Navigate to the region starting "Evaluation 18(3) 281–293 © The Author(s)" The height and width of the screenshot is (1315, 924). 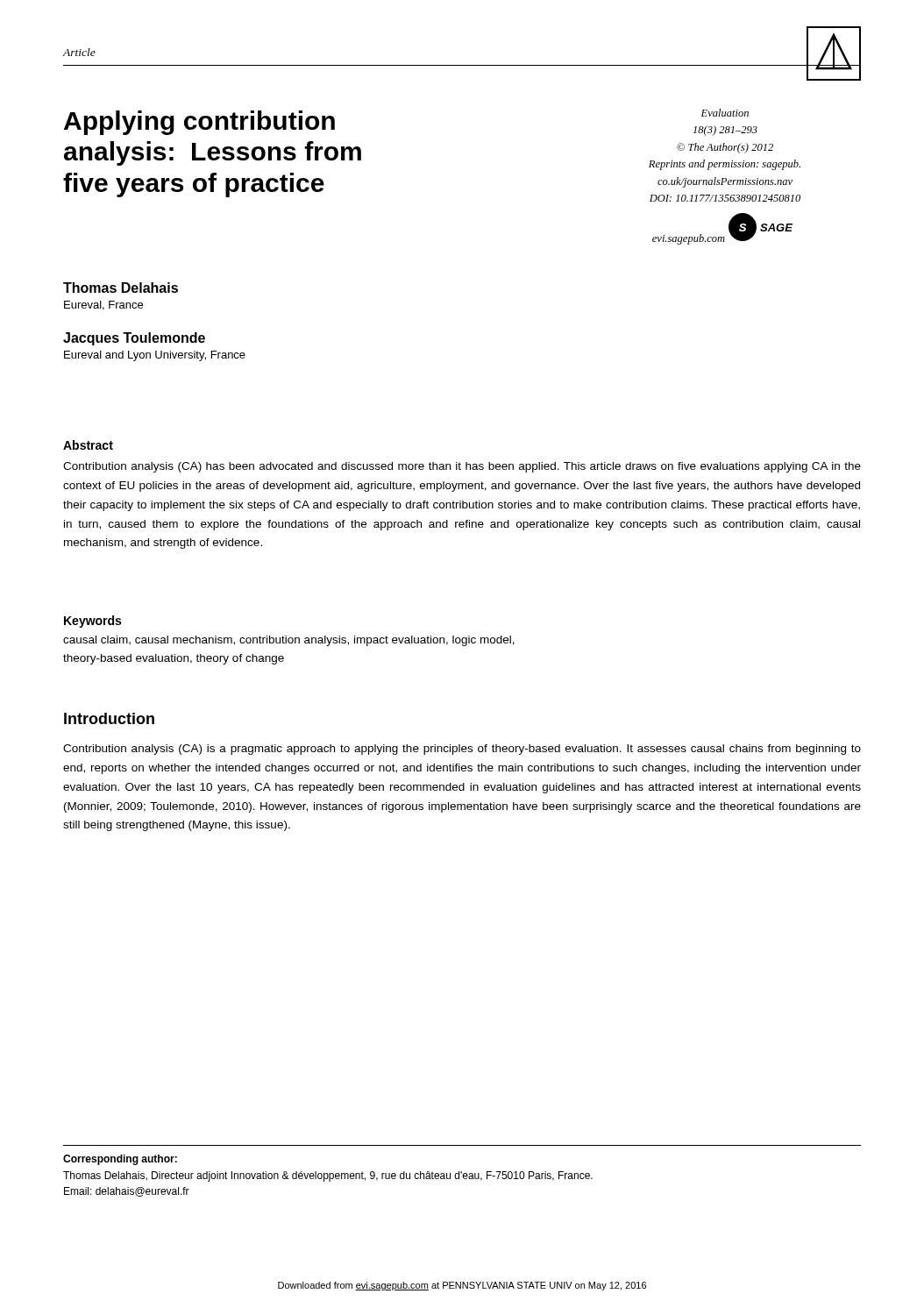click(725, 176)
